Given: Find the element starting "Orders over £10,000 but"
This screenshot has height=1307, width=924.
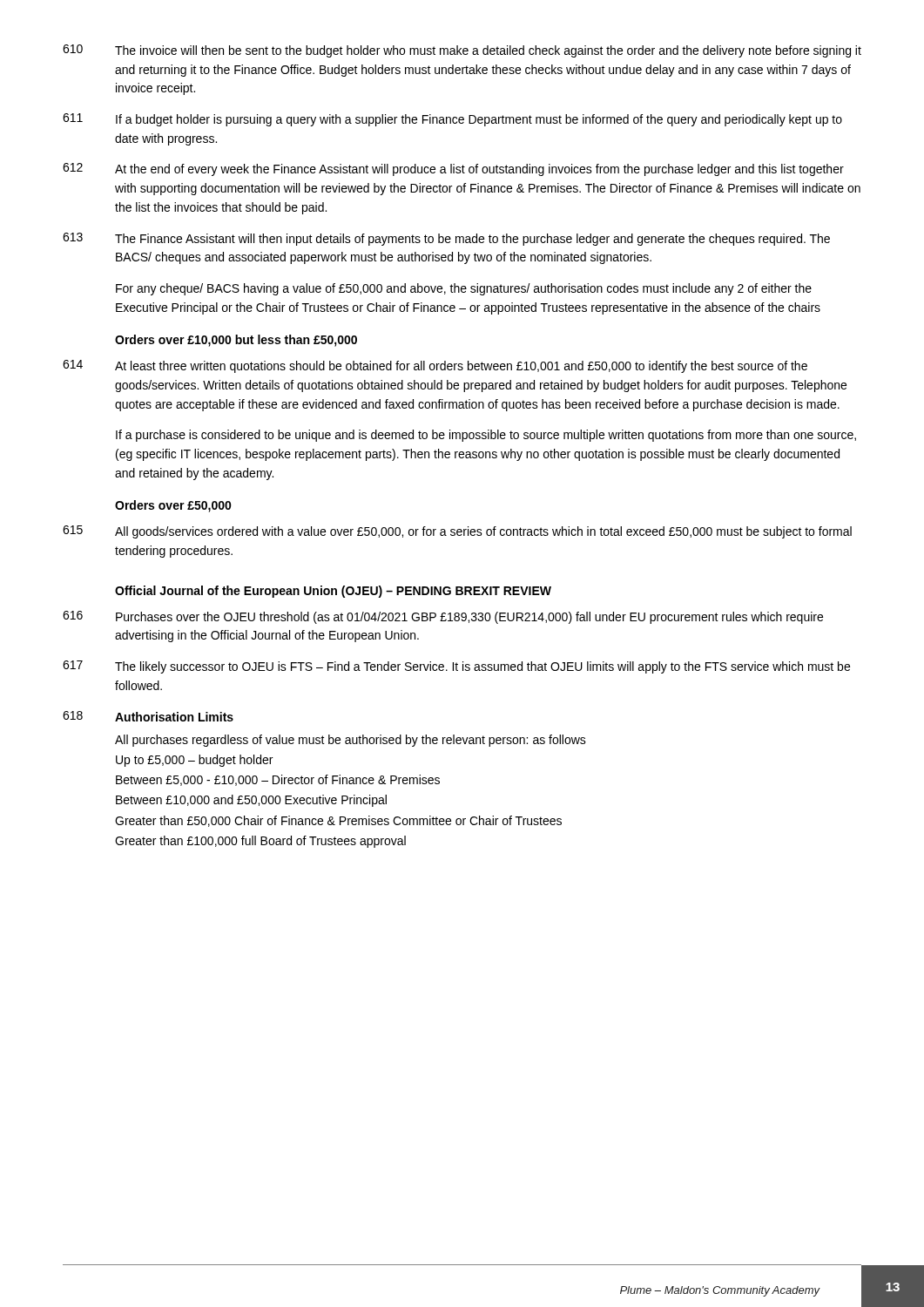Looking at the screenshot, I should [x=236, y=340].
